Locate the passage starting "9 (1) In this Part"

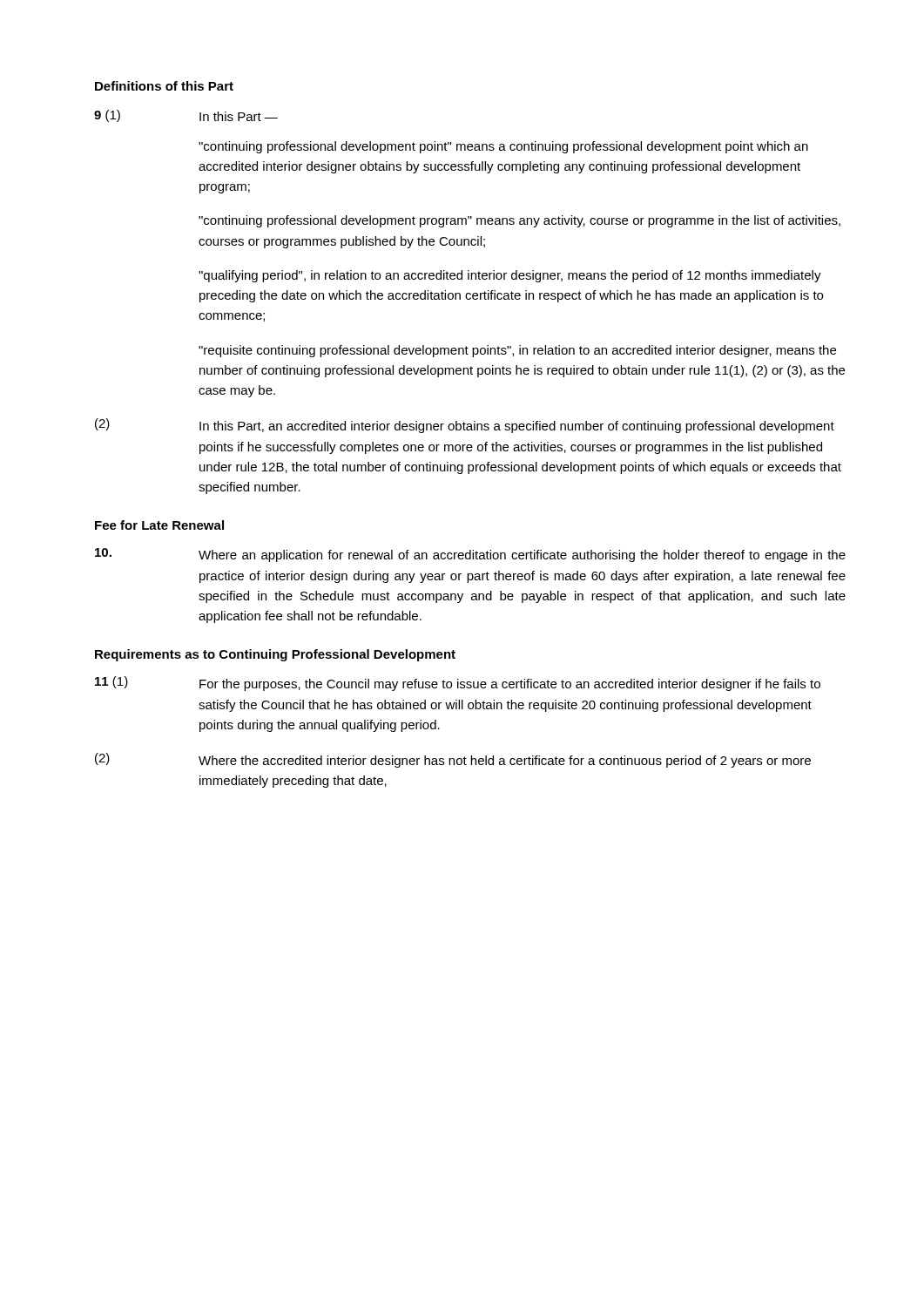pos(107,115)
